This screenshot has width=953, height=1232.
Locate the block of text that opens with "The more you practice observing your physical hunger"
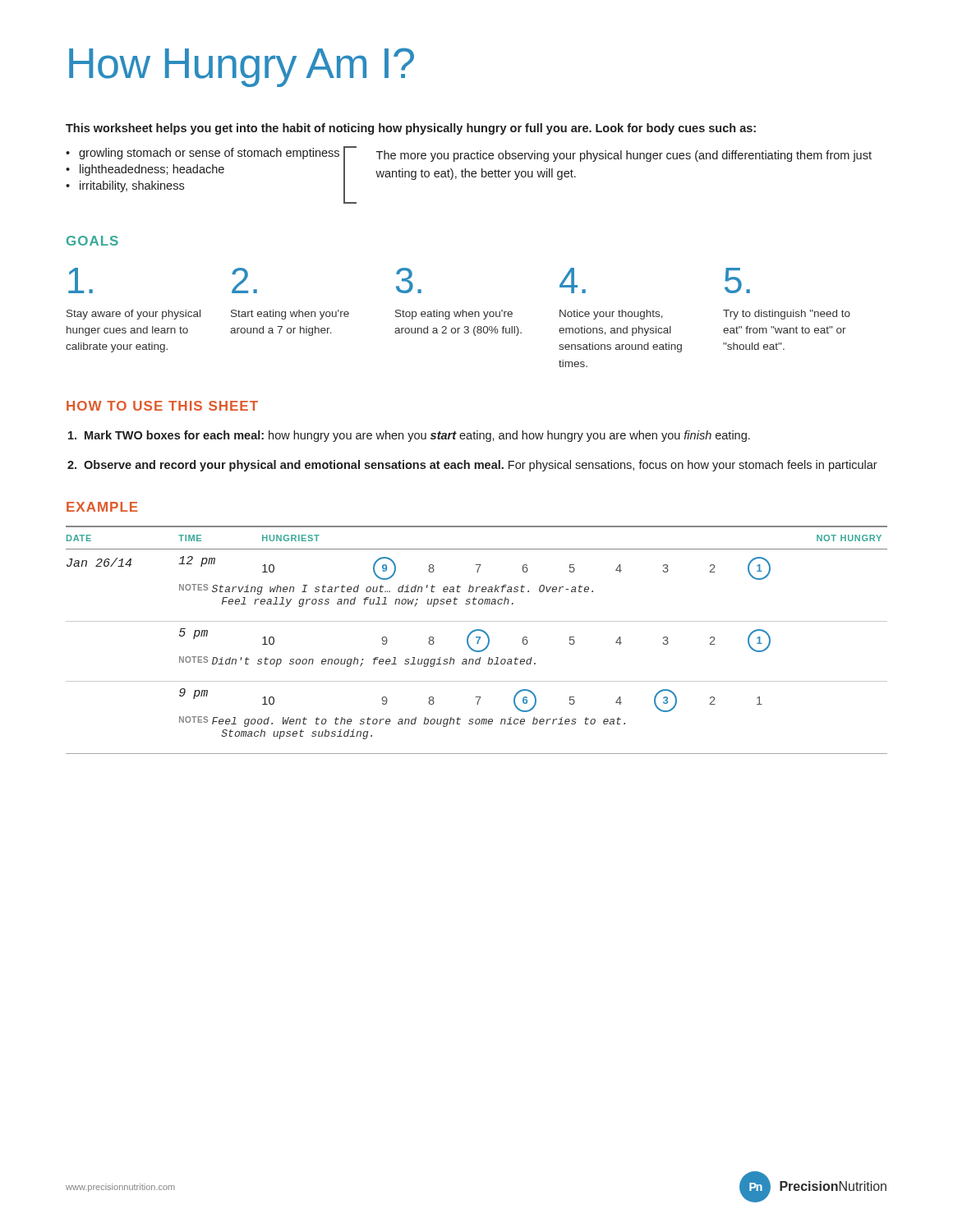(x=624, y=164)
